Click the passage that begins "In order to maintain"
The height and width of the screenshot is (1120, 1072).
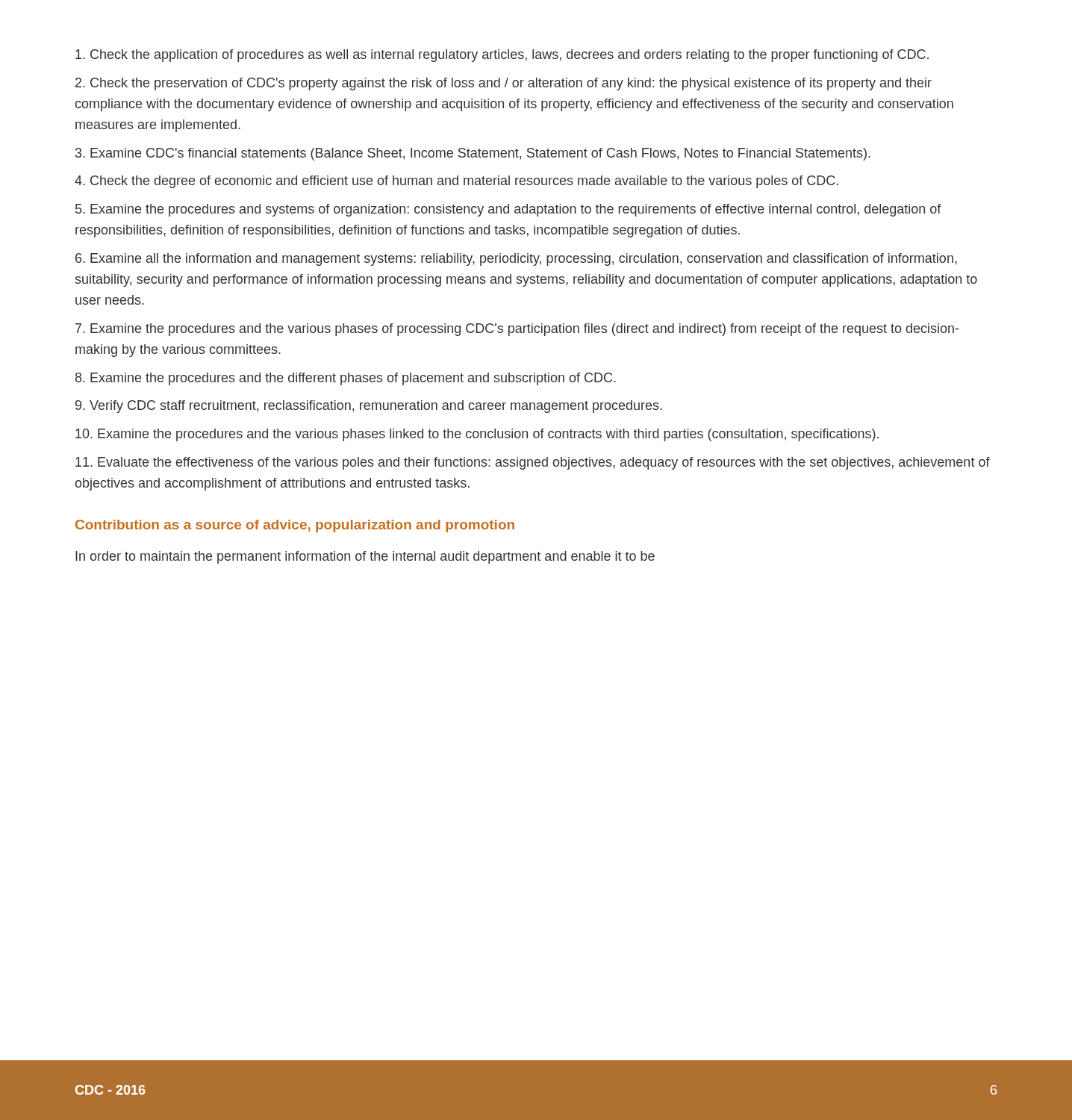pyautogui.click(x=365, y=556)
